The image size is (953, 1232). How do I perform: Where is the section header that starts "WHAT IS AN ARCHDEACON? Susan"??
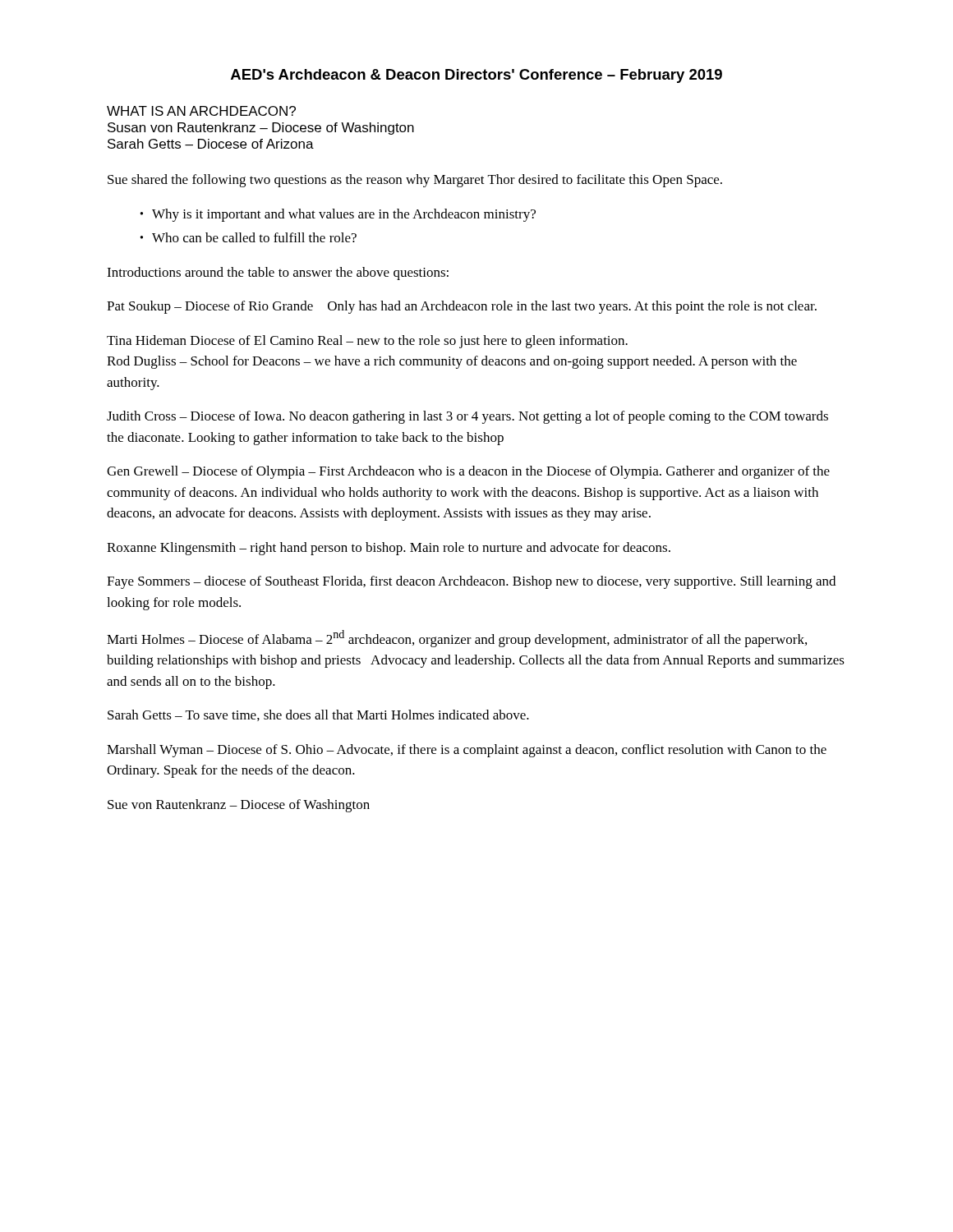pyautogui.click(x=261, y=128)
